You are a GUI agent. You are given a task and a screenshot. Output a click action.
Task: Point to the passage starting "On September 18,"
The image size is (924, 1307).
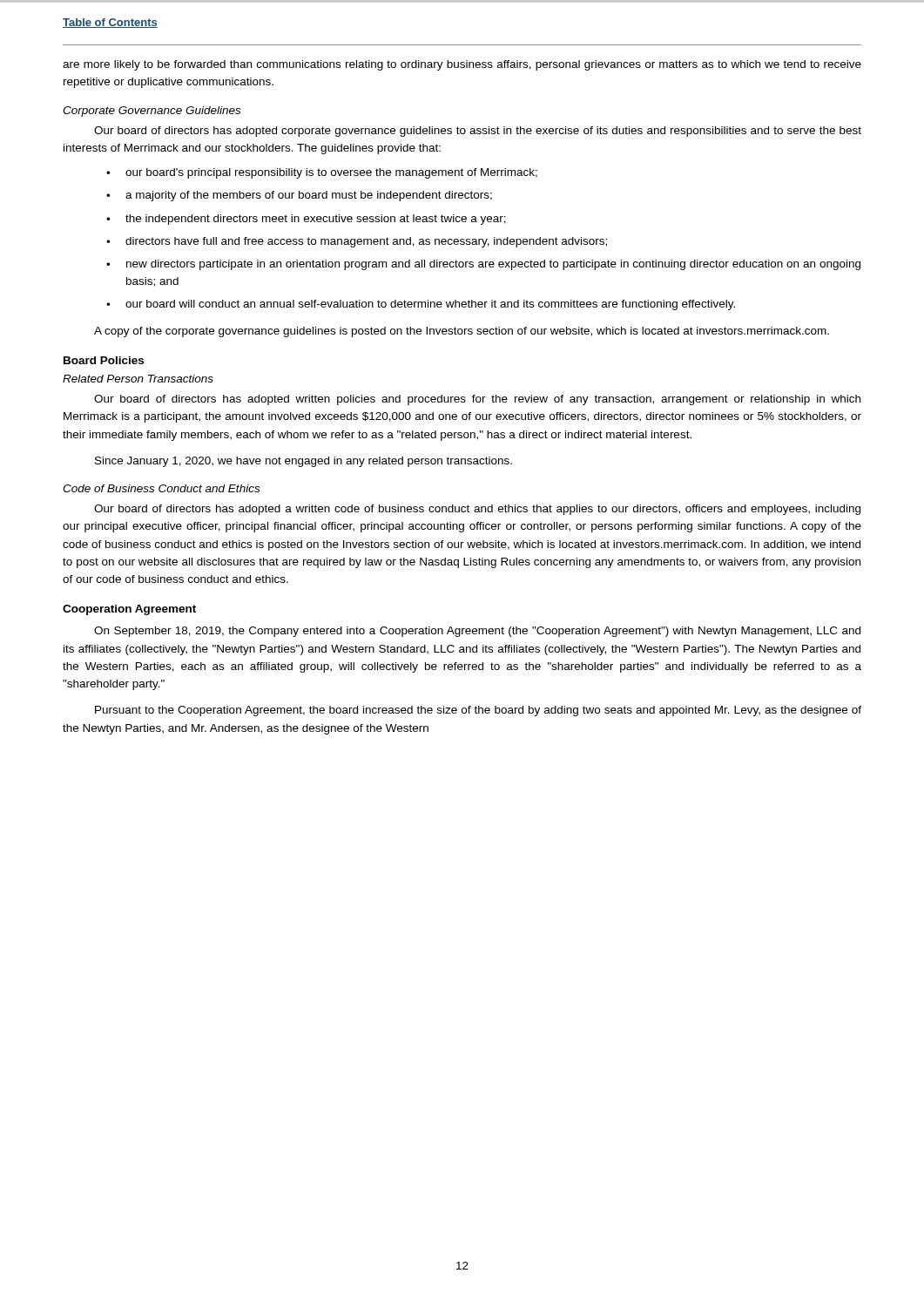[x=462, y=657]
